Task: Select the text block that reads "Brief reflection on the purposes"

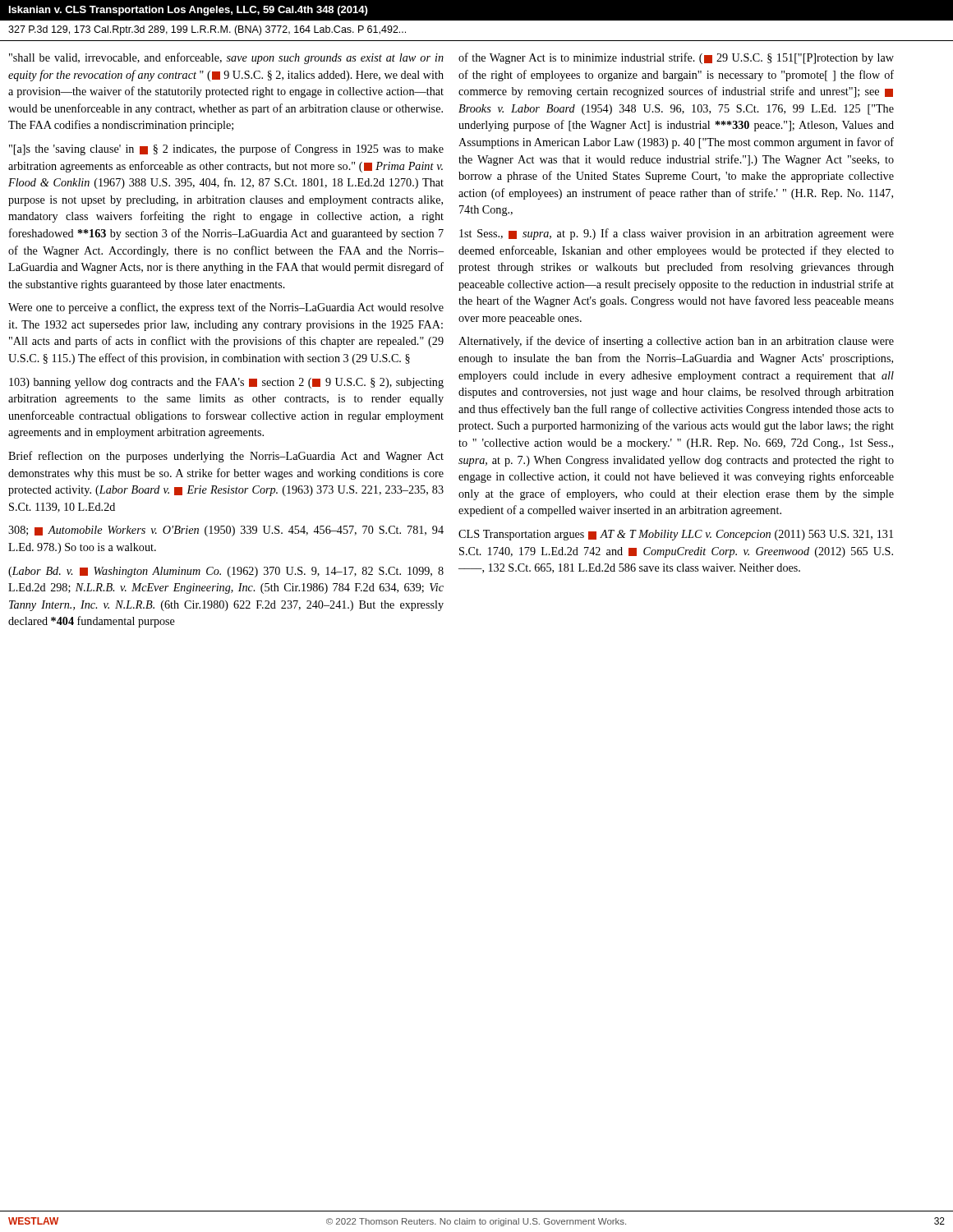Action: pyautogui.click(x=226, y=539)
